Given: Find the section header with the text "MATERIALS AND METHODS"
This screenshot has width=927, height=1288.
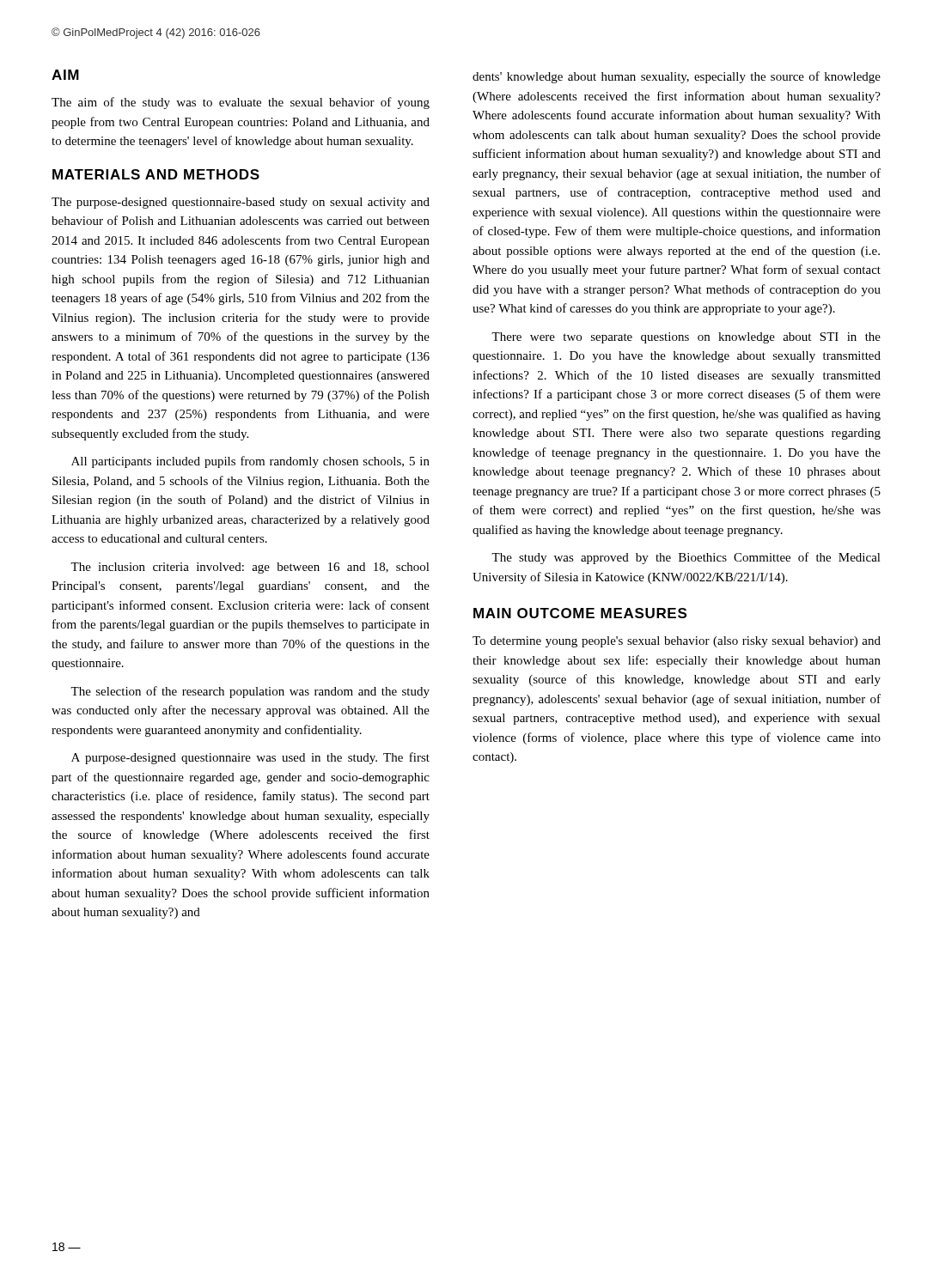Looking at the screenshot, I should (241, 175).
